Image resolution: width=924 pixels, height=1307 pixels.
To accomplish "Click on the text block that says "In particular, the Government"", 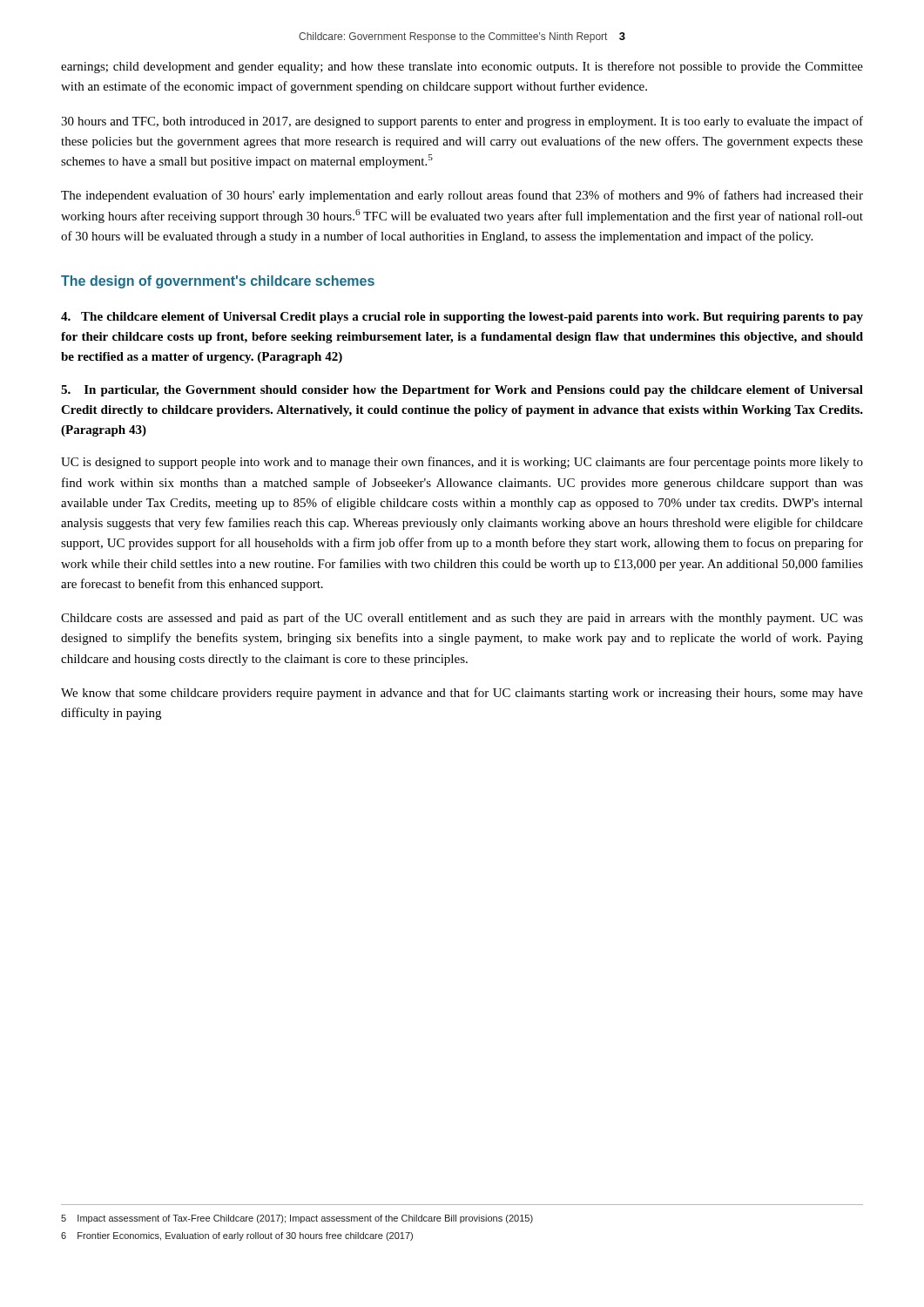I will [x=462, y=409].
